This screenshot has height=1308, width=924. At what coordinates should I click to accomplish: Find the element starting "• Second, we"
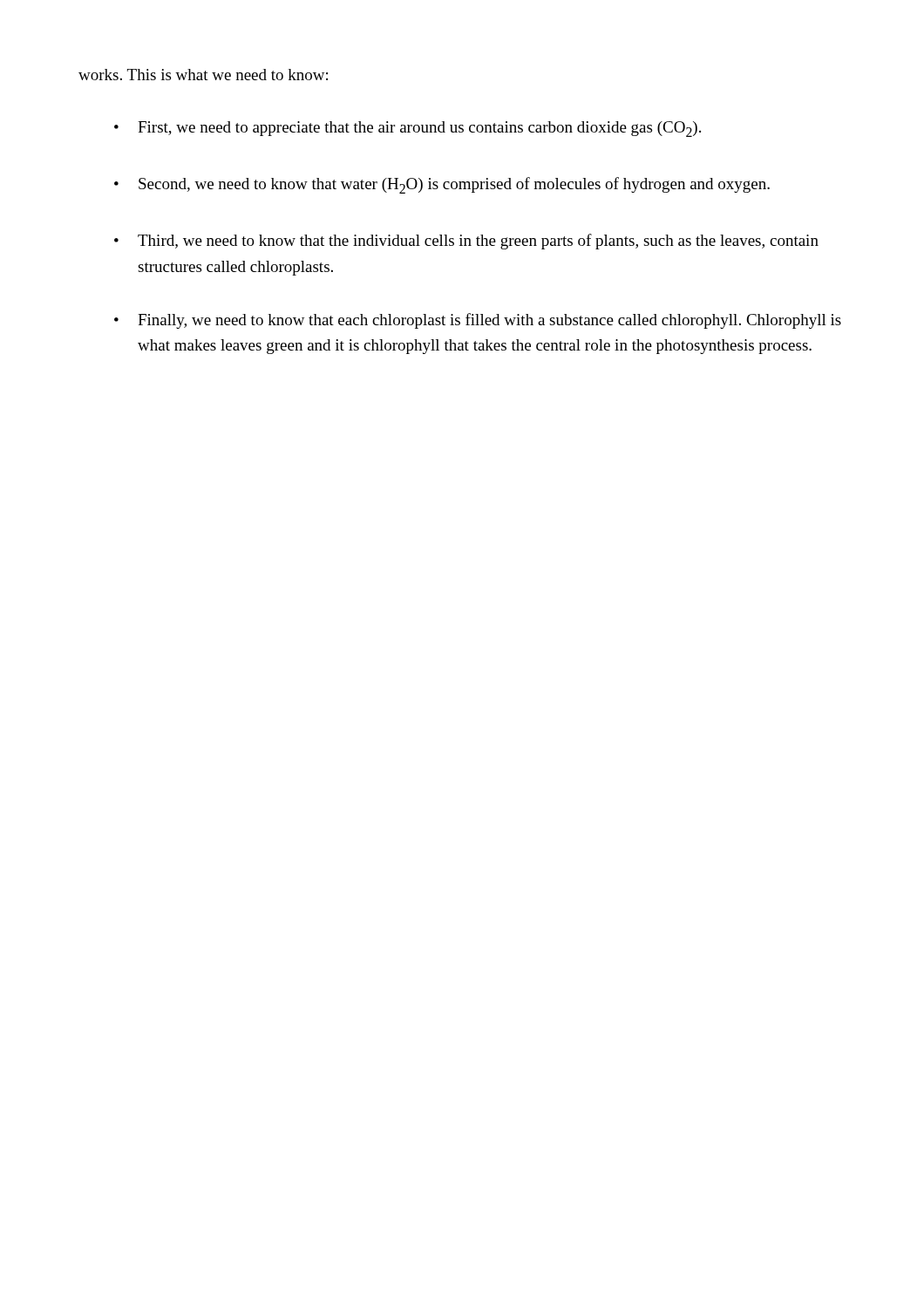tap(442, 185)
